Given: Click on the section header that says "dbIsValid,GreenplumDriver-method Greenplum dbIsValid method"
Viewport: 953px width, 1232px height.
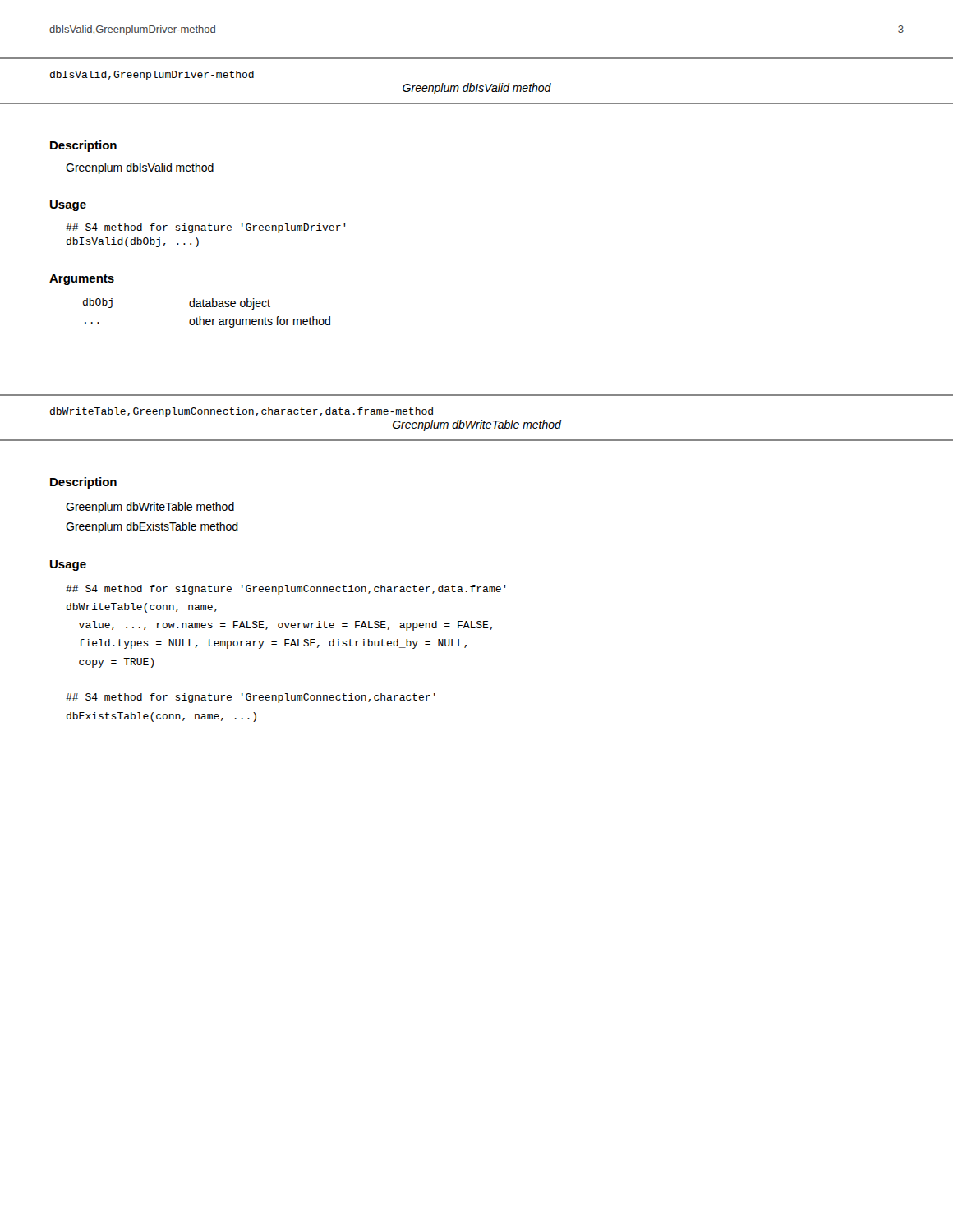Looking at the screenshot, I should 476,81.
